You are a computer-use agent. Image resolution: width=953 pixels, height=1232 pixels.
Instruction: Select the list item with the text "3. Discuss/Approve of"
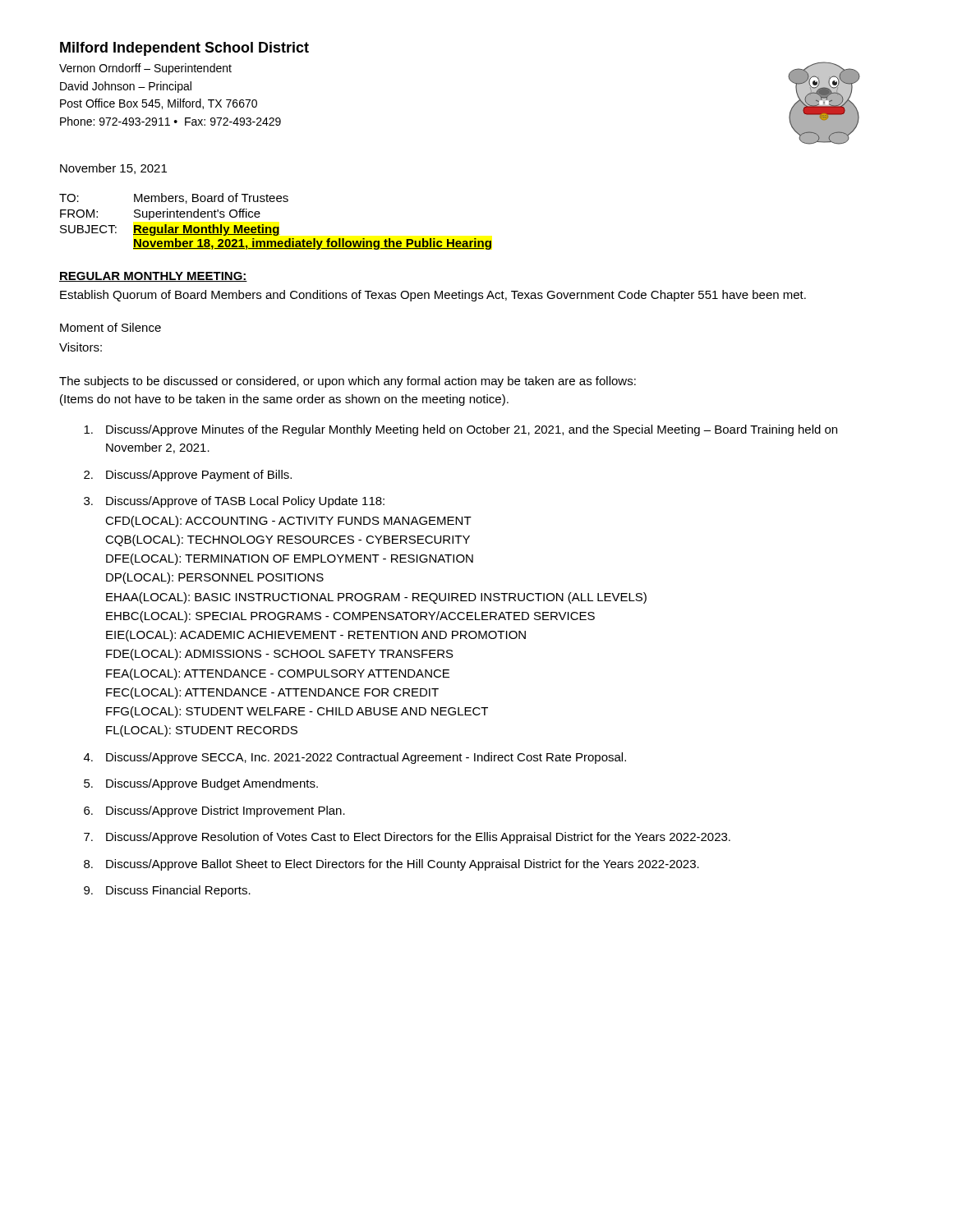[476, 616]
